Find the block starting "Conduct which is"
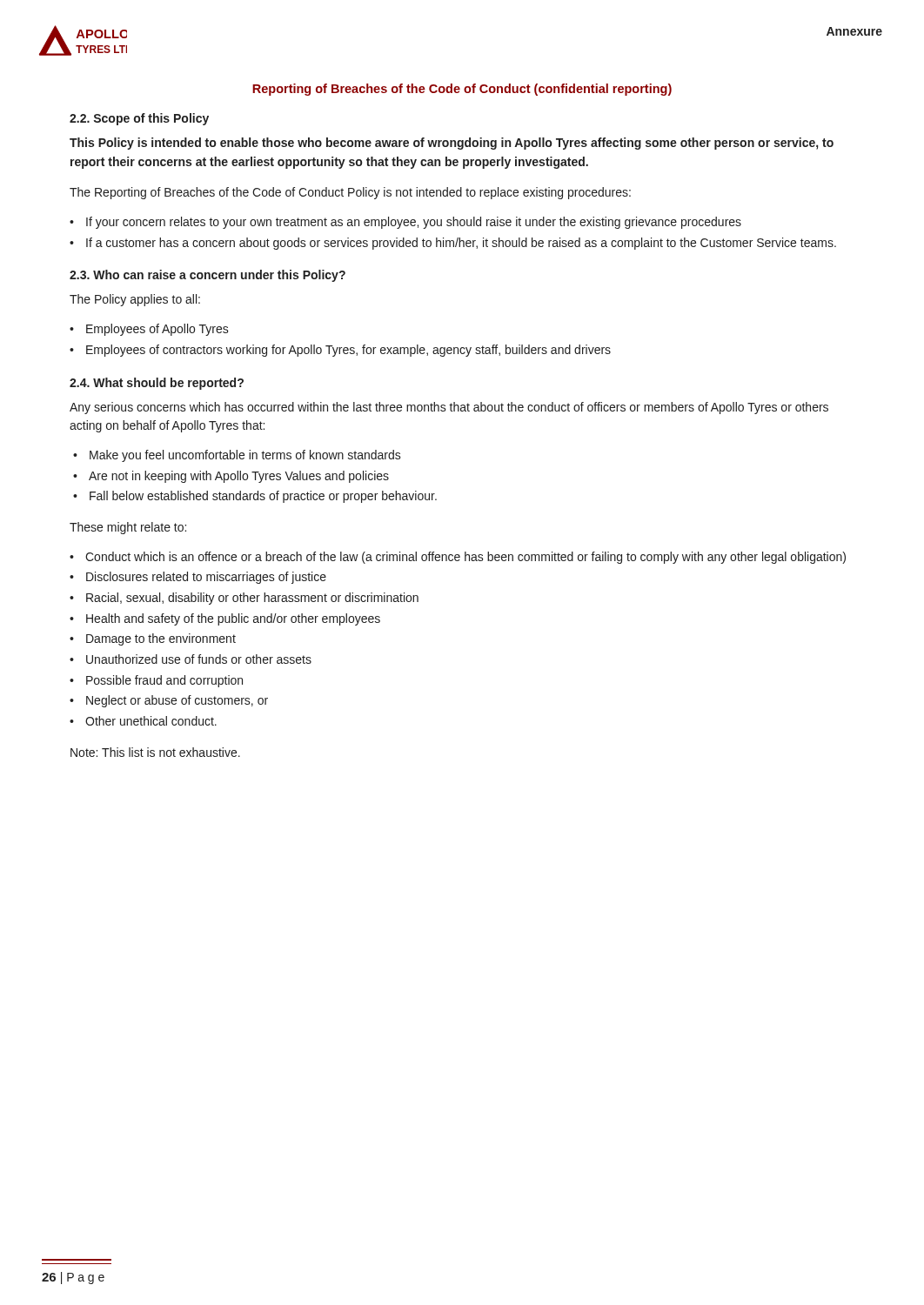Viewport: 924px width, 1305px height. pyautogui.click(x=466, y=557)
